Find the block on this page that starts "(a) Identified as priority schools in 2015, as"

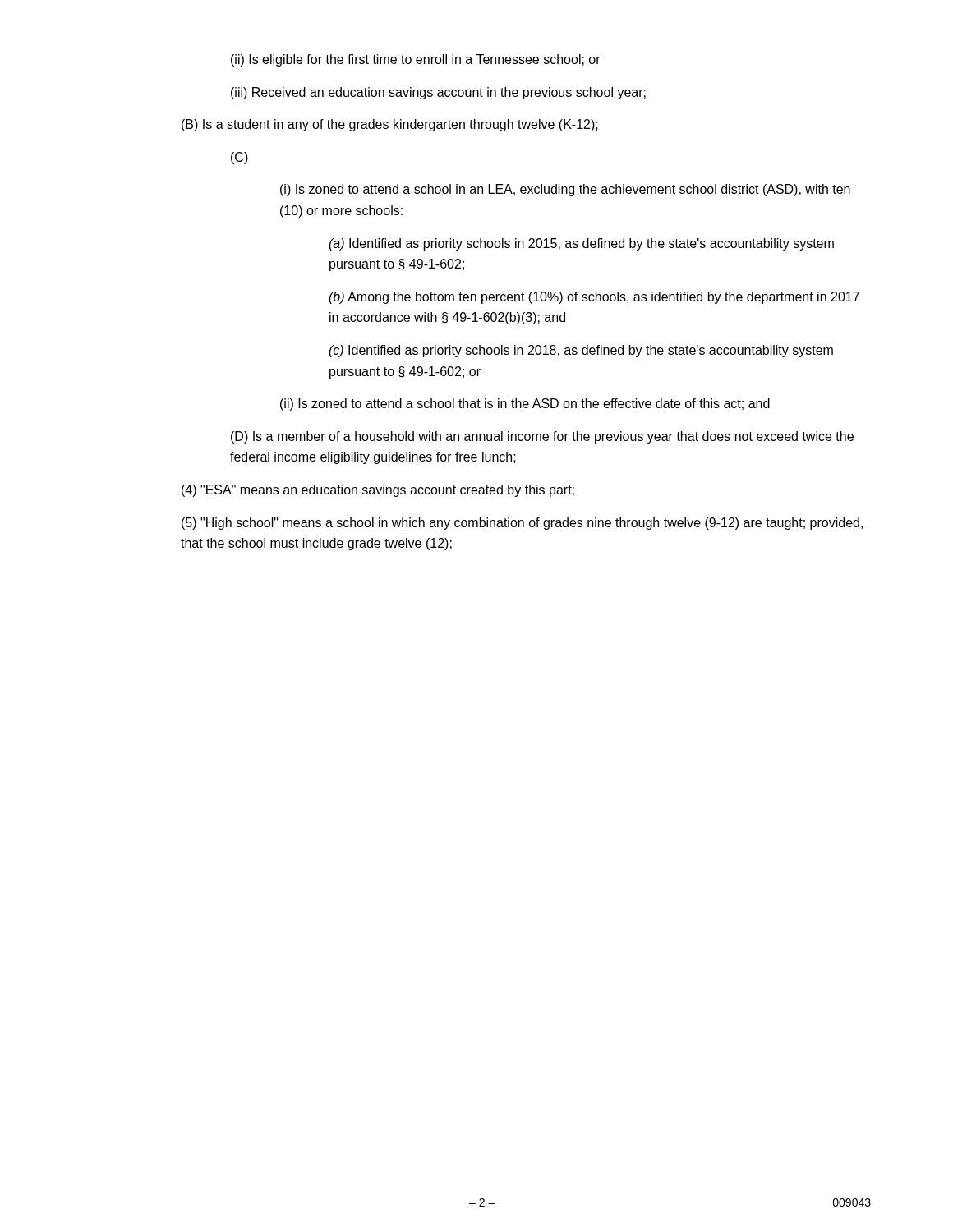582,254
